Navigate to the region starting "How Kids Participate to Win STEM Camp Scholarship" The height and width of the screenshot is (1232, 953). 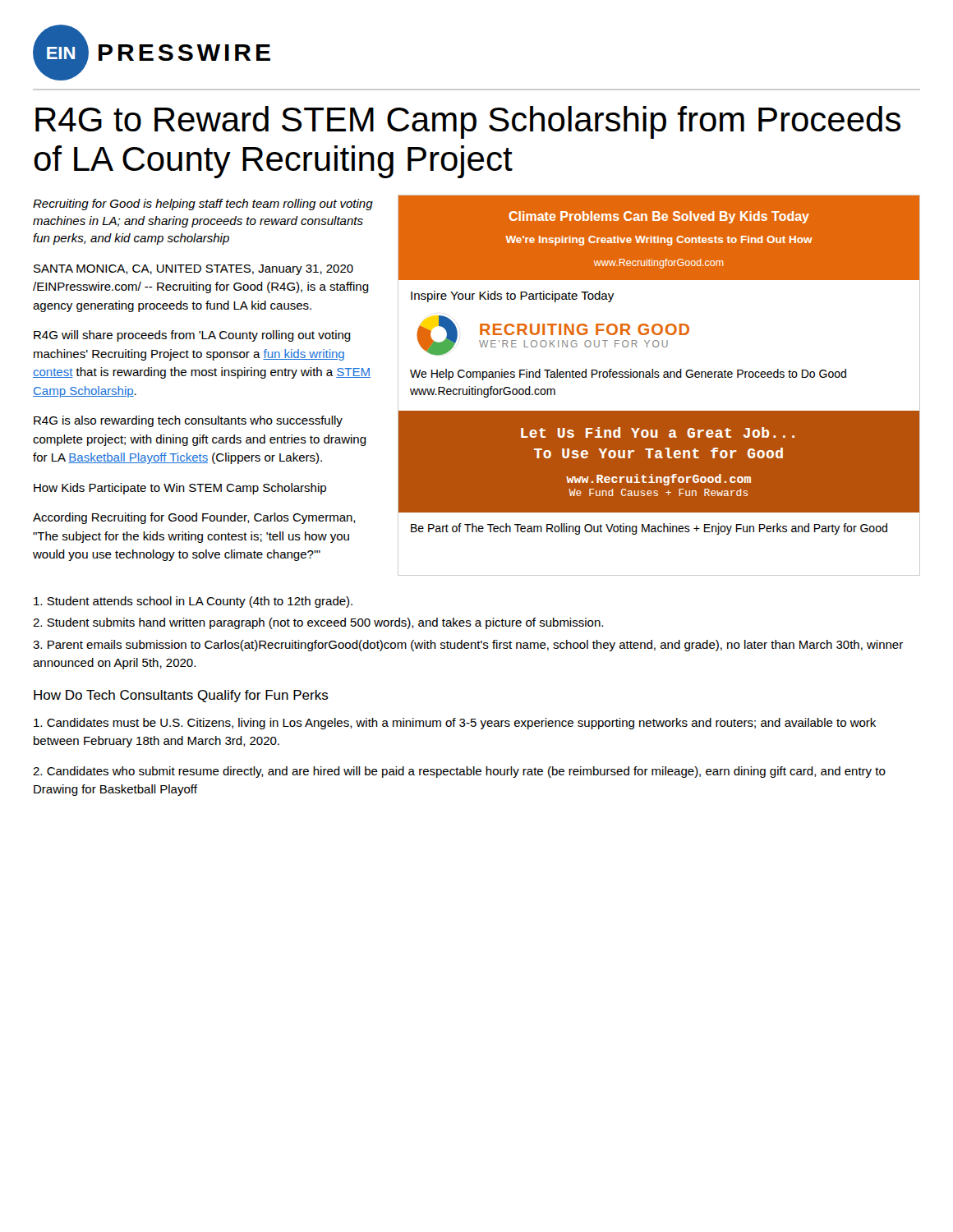tap(180, 487)
